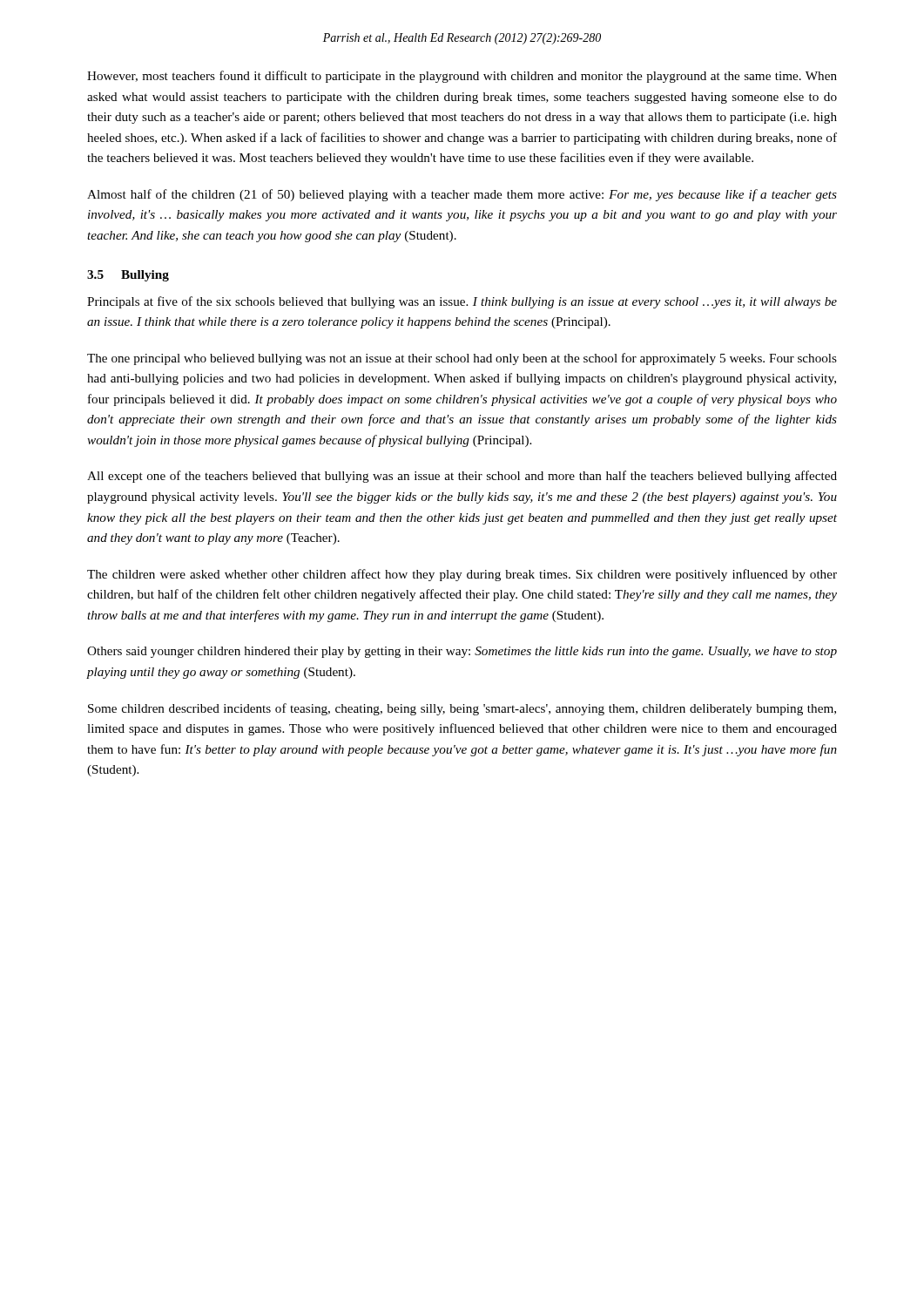Image resolution: width=924 pixels, height=1307 pixels.
Task: Find the block starting "Others said younger children hindered their"
Action: click(462, 661)
